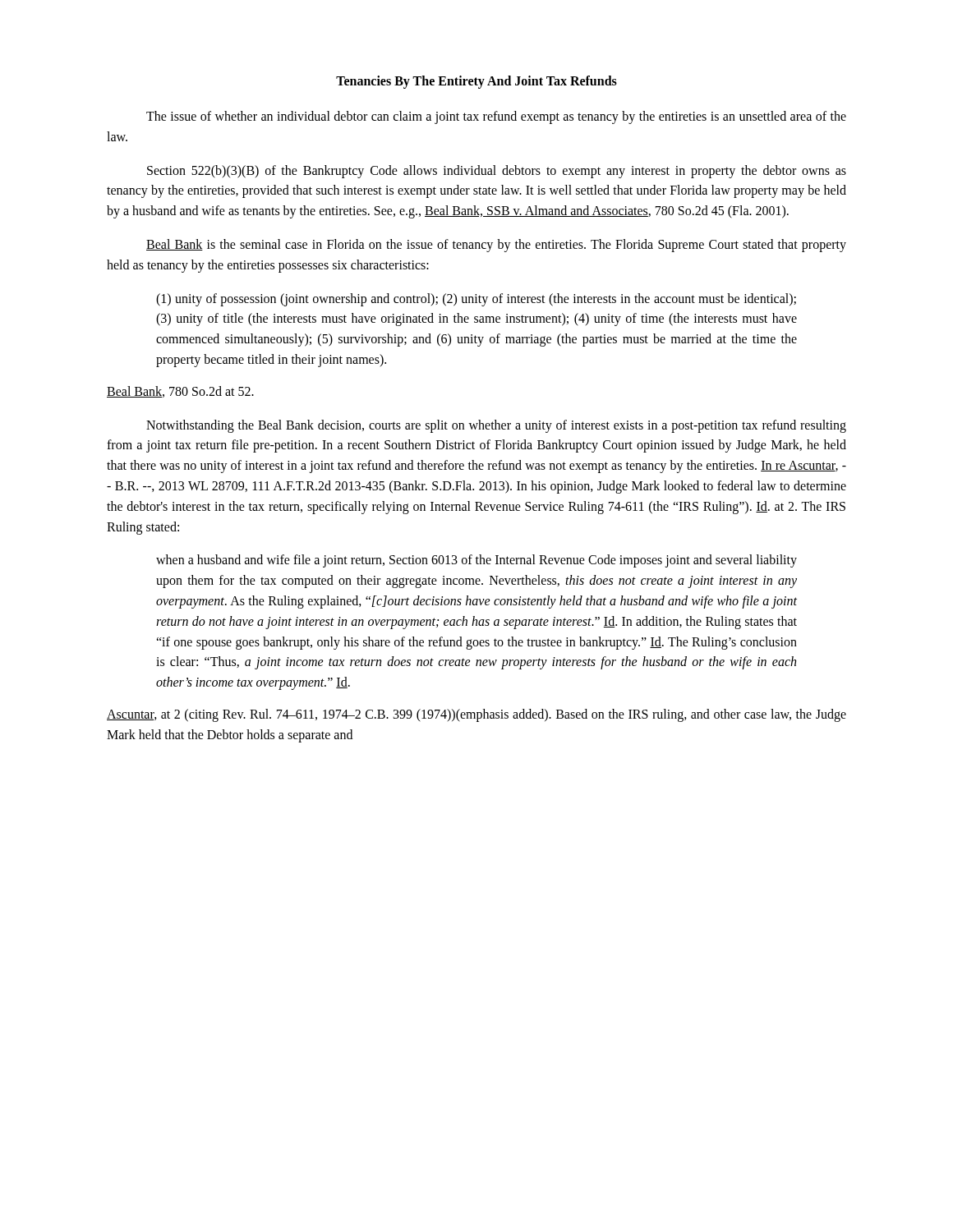The height and width of the screenshot is (1232, 953).
Task: Locate the text block containing "Notwithstanding the Beal Bank decision, courts are"
Action: point(476,476)
